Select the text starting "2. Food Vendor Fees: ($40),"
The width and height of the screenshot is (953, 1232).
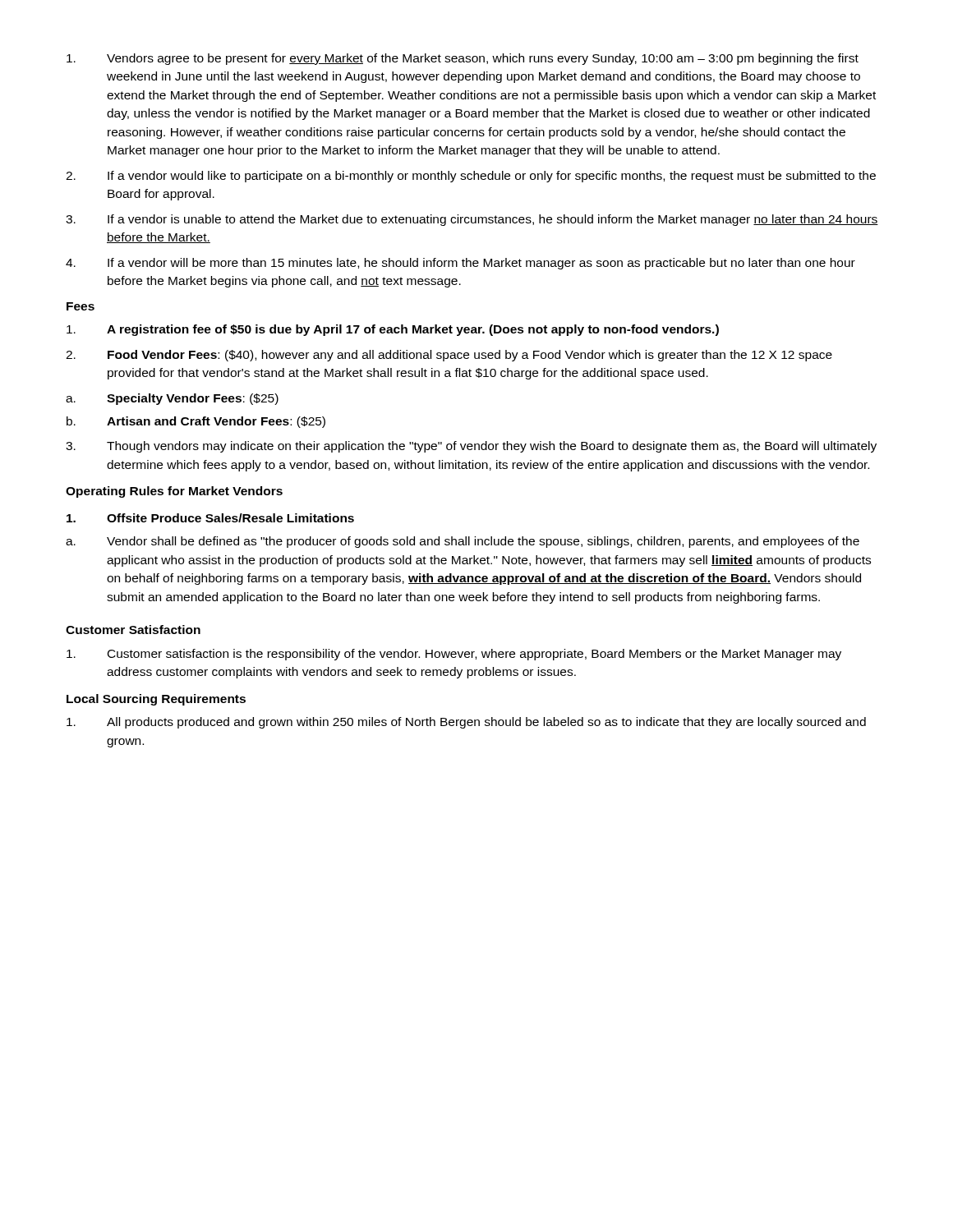[x=472, y=364]
